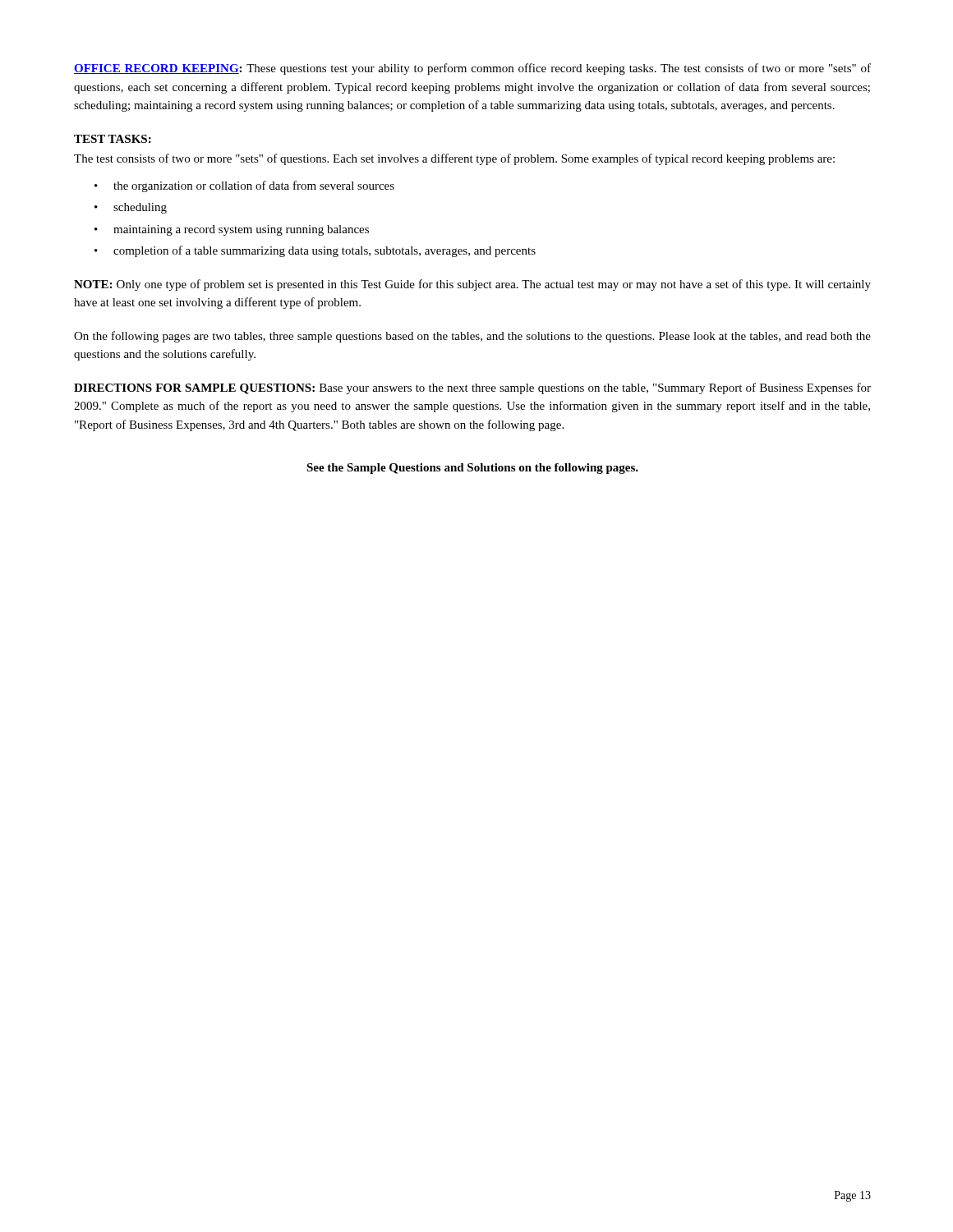Locate the element starting "See the Sample Questions"
The width and height of the screenshot is (953, 1232).
click(472, 467)
